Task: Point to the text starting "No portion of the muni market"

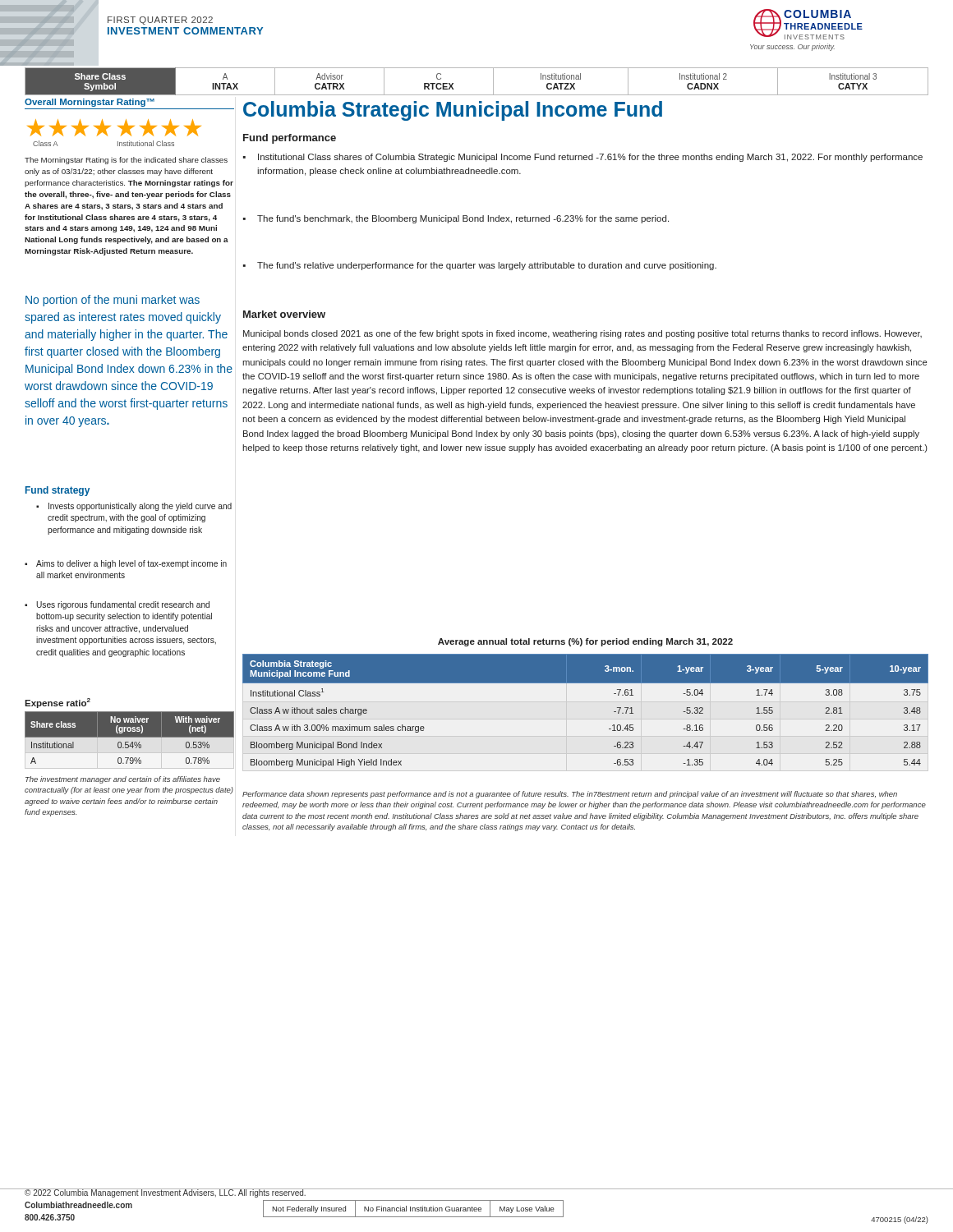Action: [129, 360]
